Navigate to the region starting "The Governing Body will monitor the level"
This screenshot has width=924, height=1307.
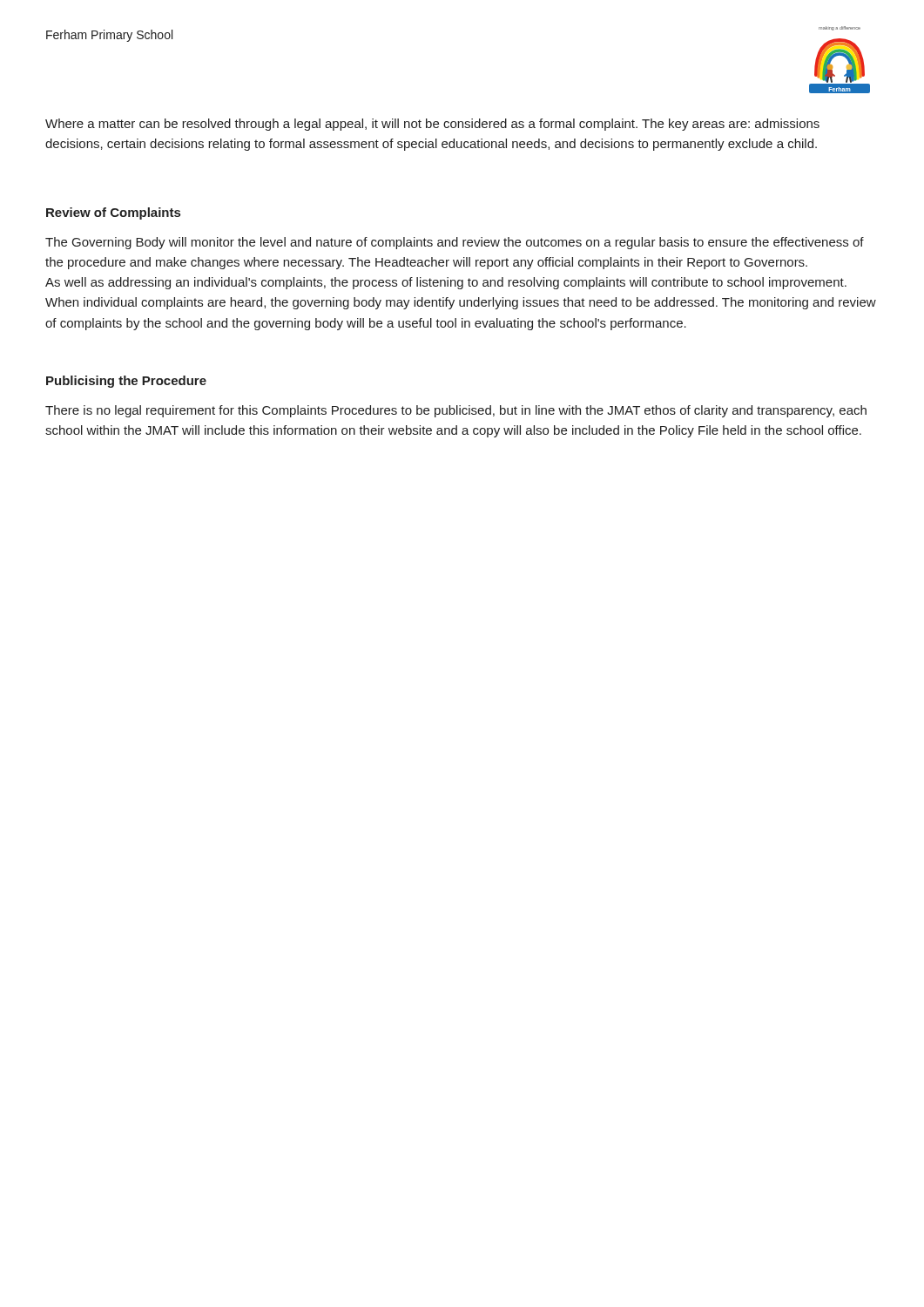tap(461, 282)
